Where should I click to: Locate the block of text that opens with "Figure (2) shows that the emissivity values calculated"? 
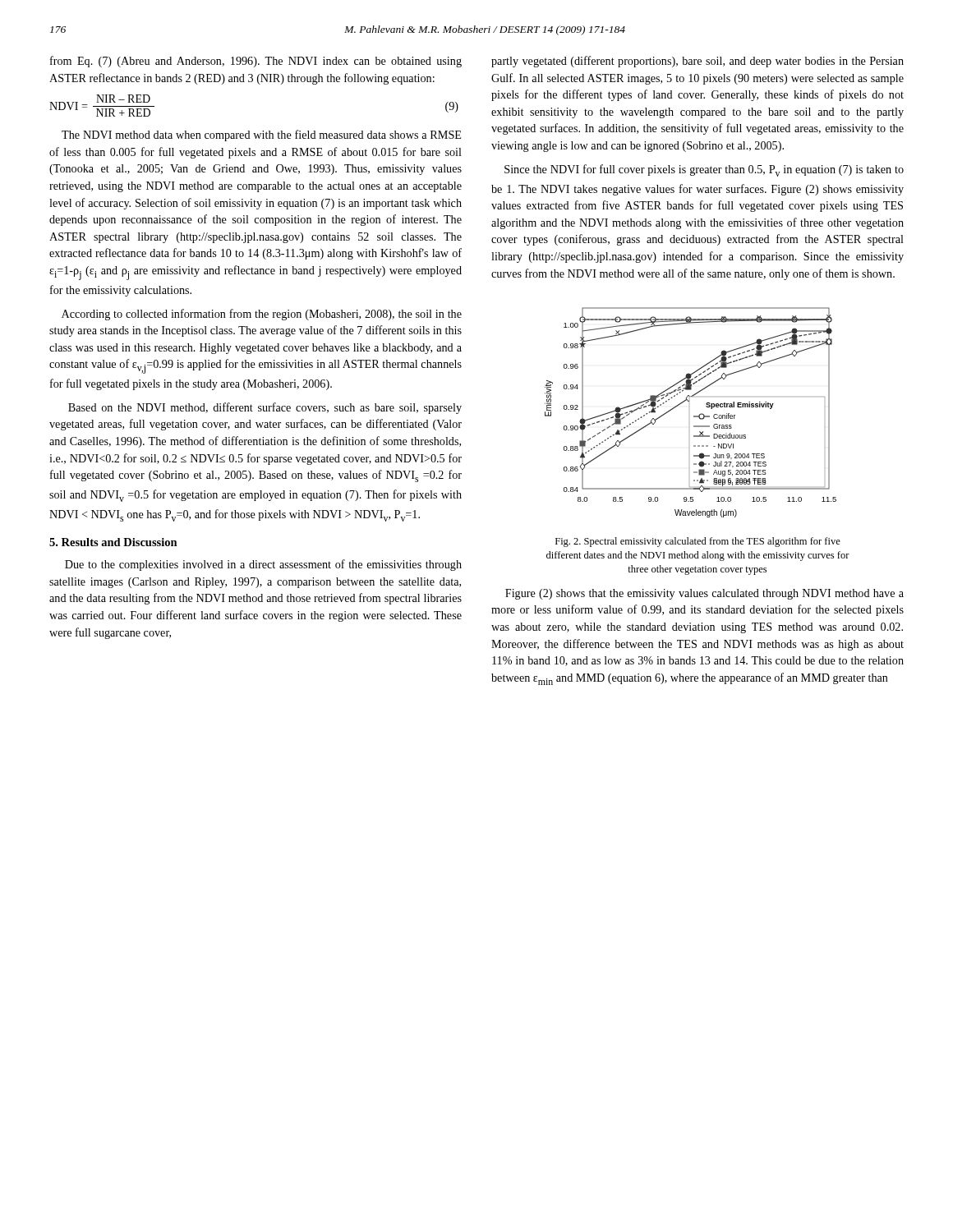[x=698, y=637]
